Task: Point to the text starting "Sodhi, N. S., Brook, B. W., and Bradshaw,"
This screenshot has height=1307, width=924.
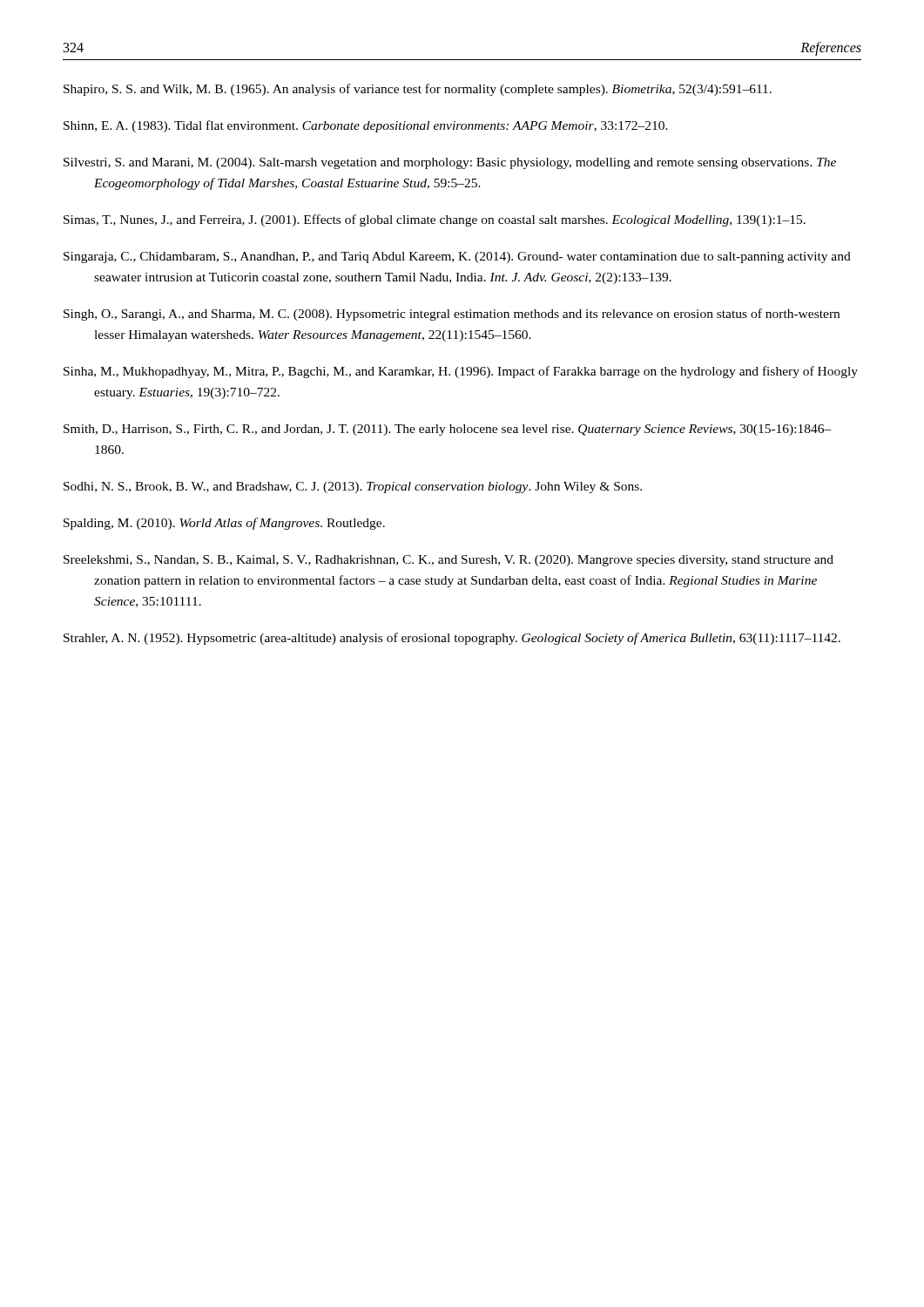Action: (x=353, y=486)
